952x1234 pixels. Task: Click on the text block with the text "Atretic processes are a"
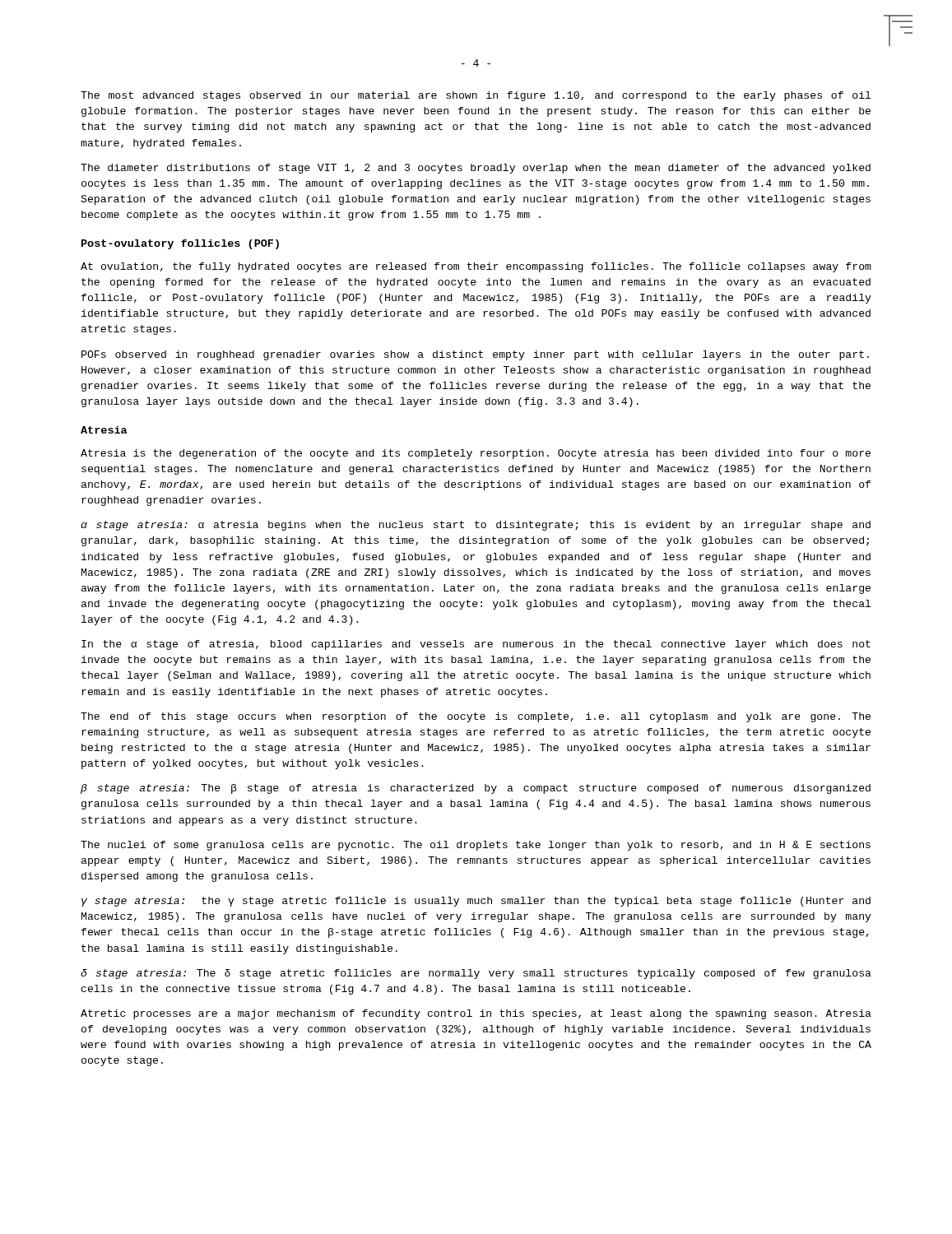(x=476, y=1038)
